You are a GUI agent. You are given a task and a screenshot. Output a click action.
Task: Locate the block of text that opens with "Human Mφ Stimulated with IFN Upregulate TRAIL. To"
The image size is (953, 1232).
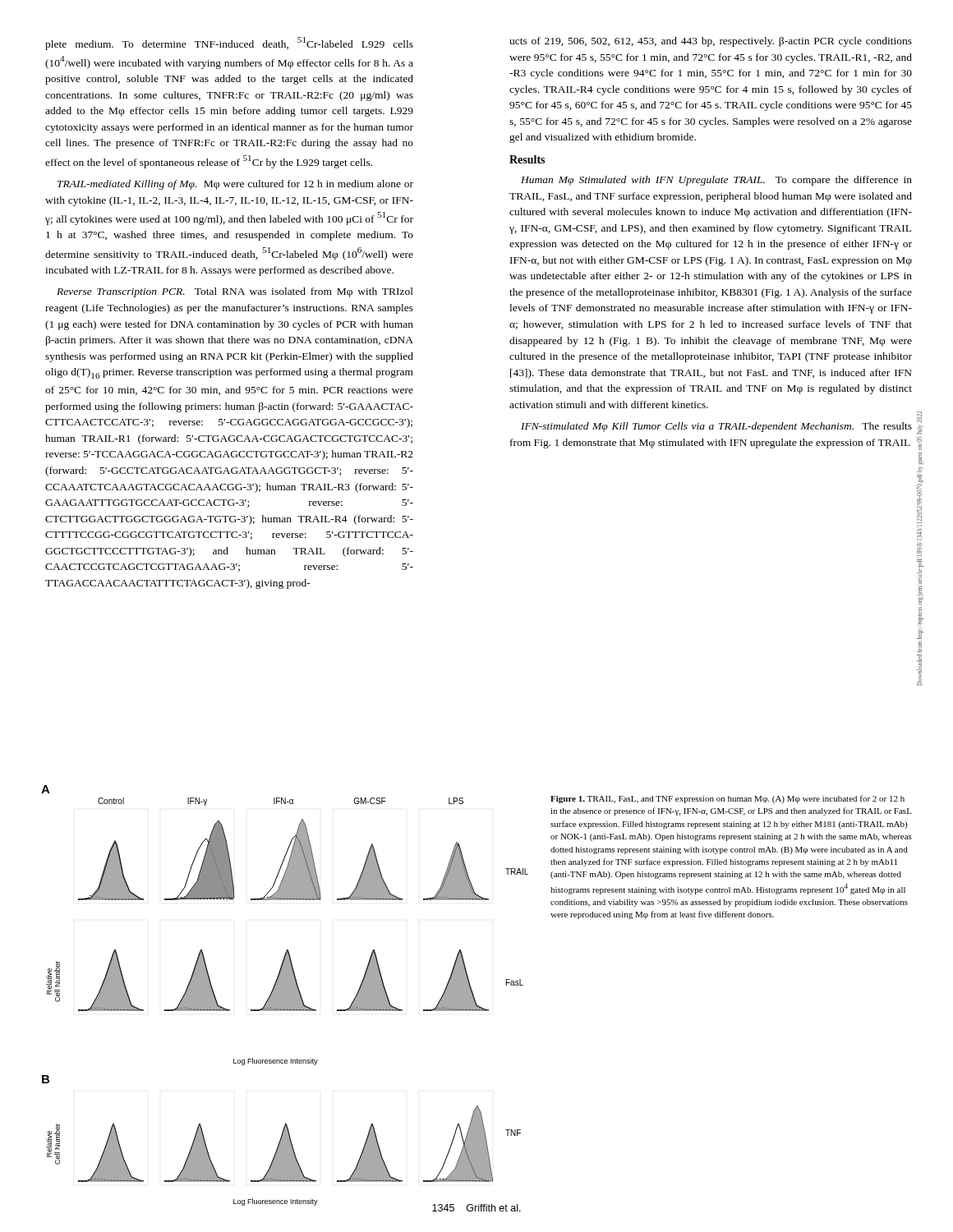click(711, 292)
